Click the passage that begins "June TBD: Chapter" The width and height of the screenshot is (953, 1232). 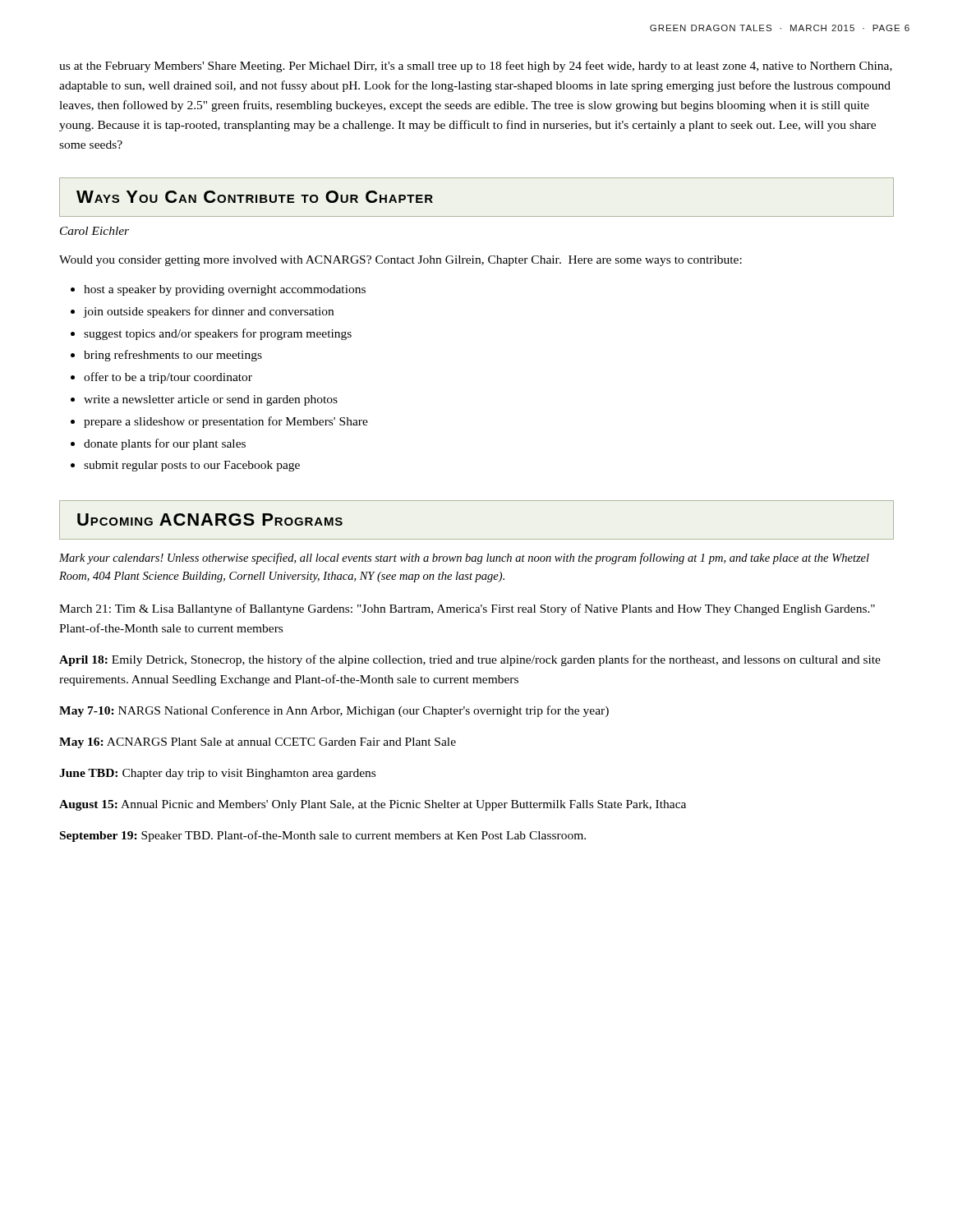click(x=217, y=774)
